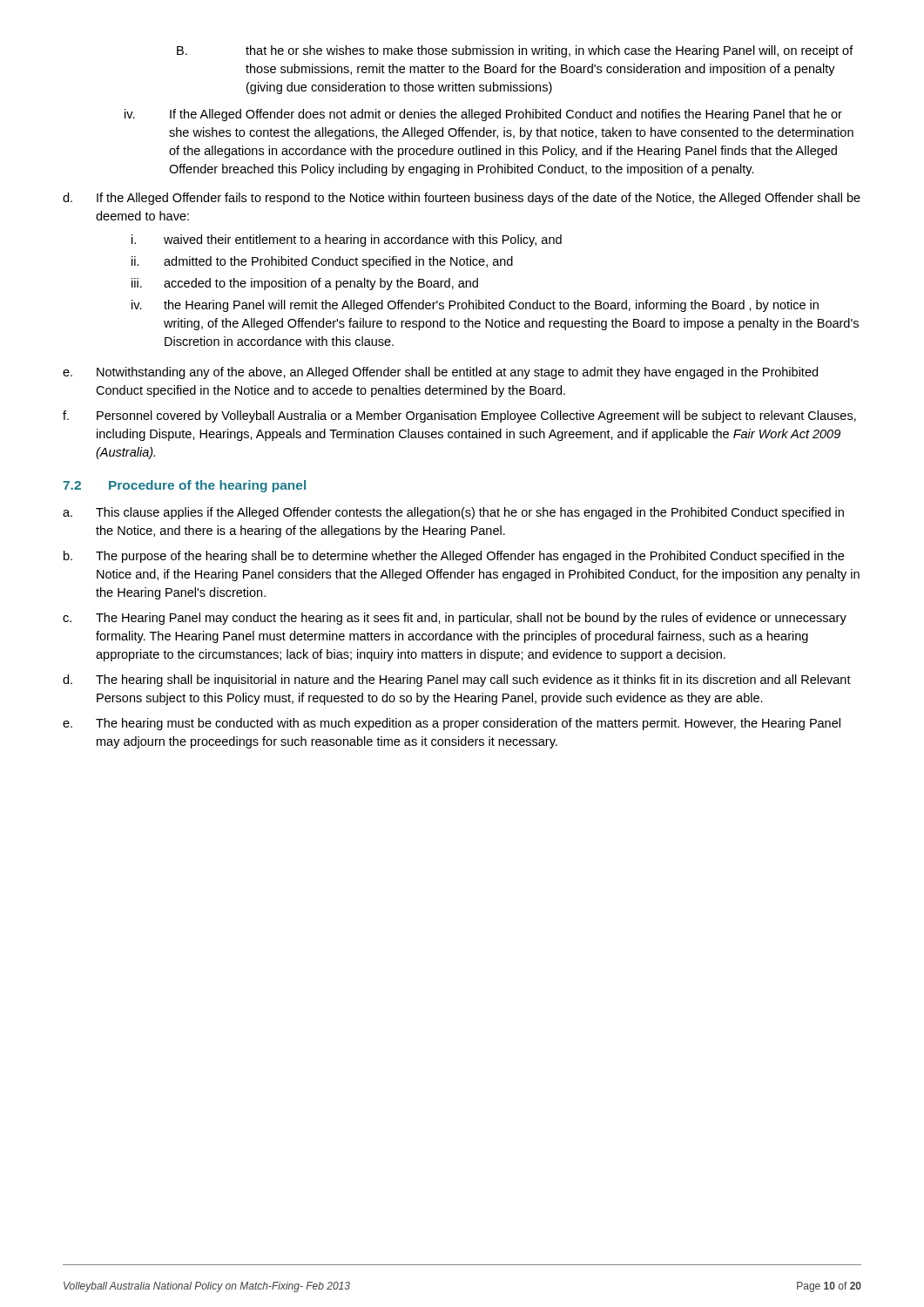The image size is (924, 1307).
Task: Point to the block beginning "iv. the Hearing Panel will remit the"
Action: pos(496,324)
